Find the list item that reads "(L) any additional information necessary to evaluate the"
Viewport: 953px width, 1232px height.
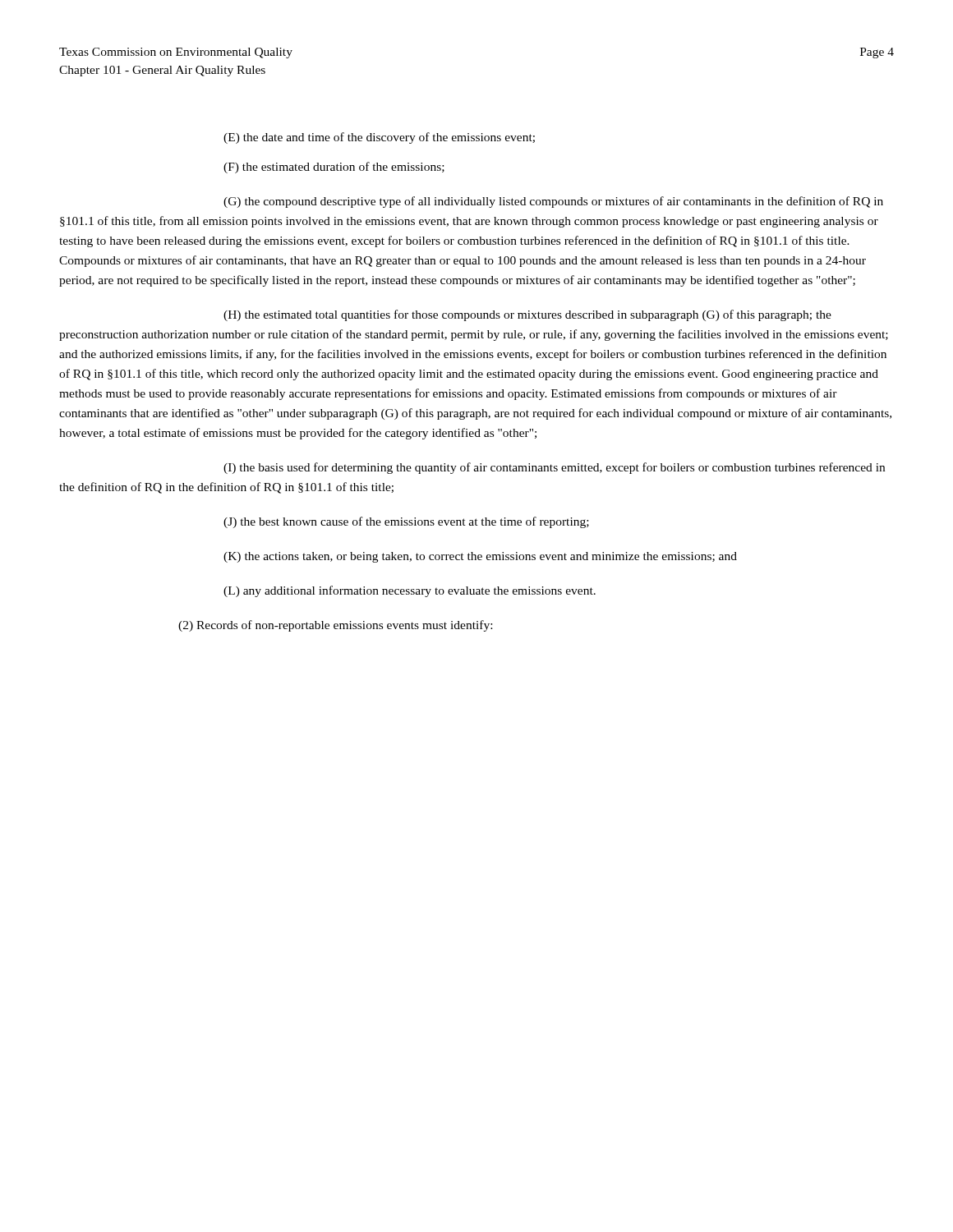pyautogui.click(x=410, y=590)
